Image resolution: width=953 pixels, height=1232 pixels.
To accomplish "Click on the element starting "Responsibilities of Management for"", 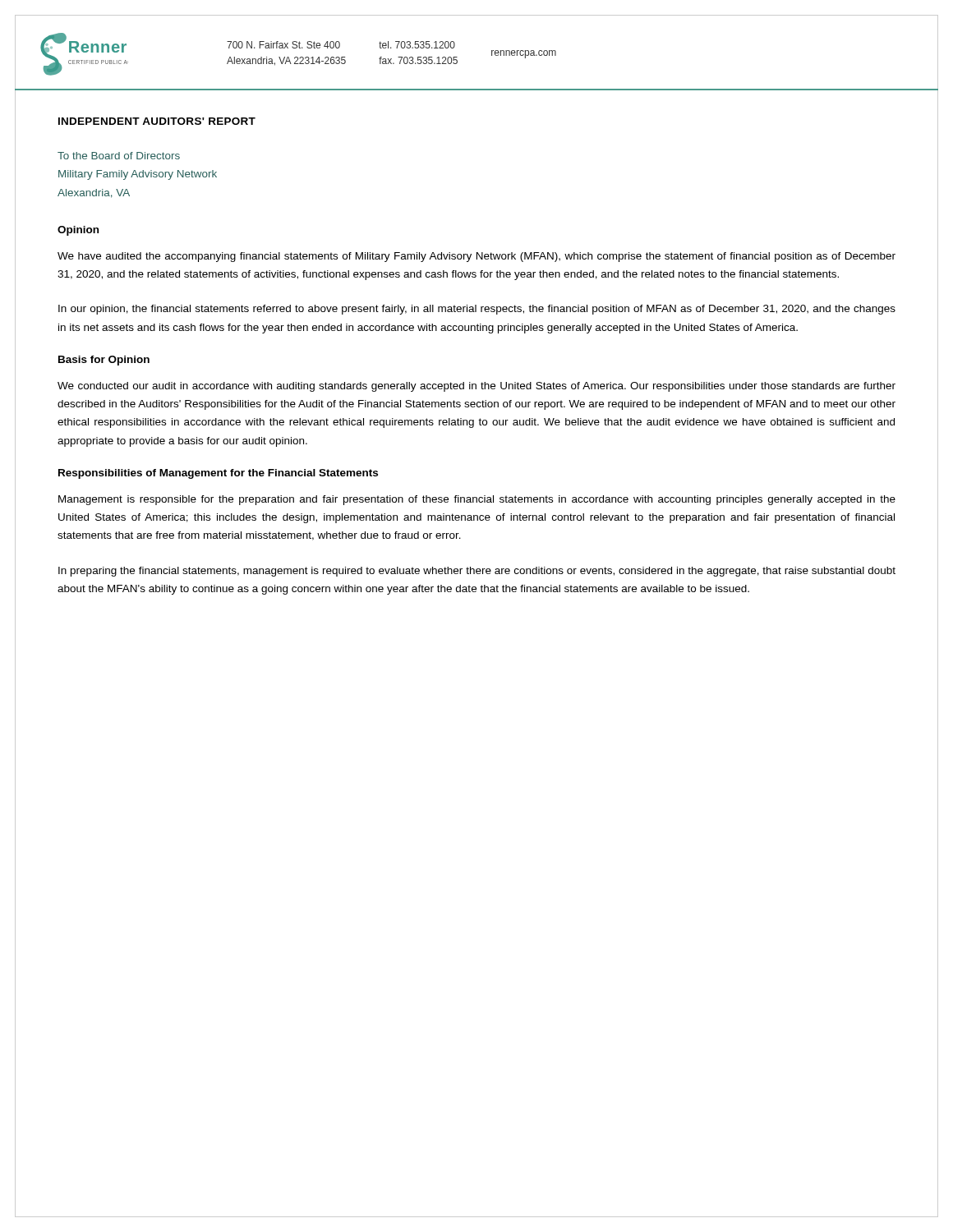I will click(x=218, y=473).
